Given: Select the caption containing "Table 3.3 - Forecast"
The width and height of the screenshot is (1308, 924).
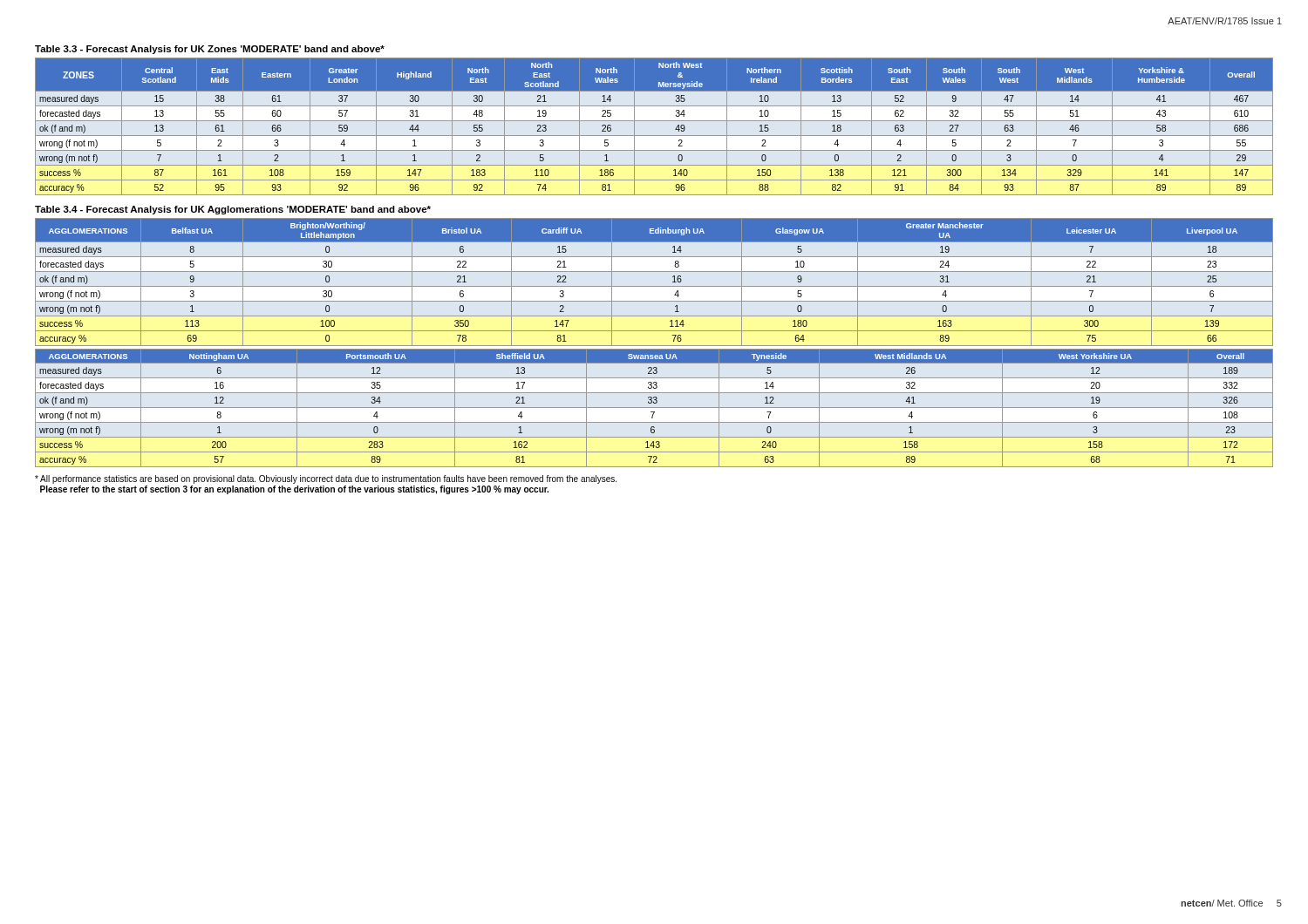Looking at the screenshot, I should tap(210, 49).
